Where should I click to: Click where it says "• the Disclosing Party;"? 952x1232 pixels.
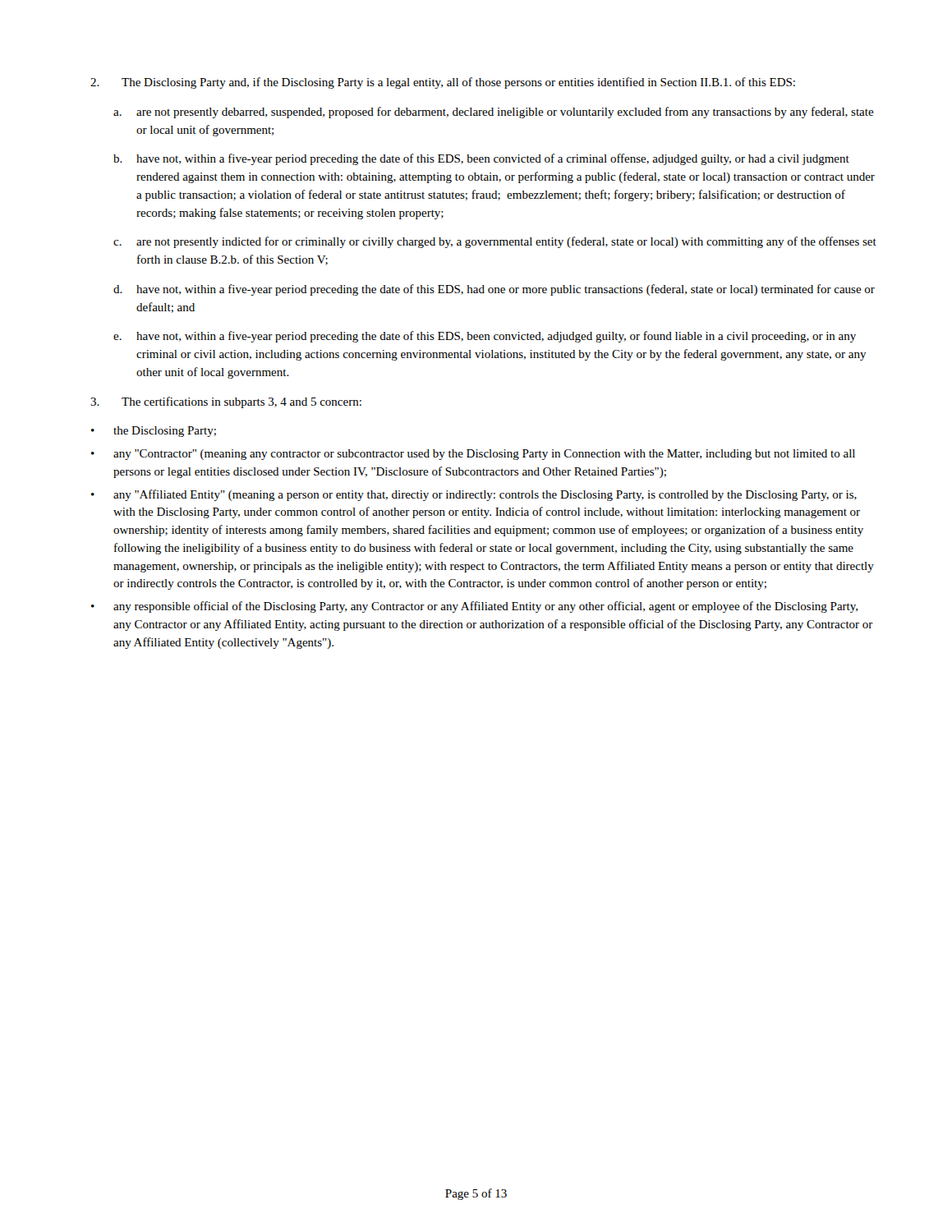[154, 432]
